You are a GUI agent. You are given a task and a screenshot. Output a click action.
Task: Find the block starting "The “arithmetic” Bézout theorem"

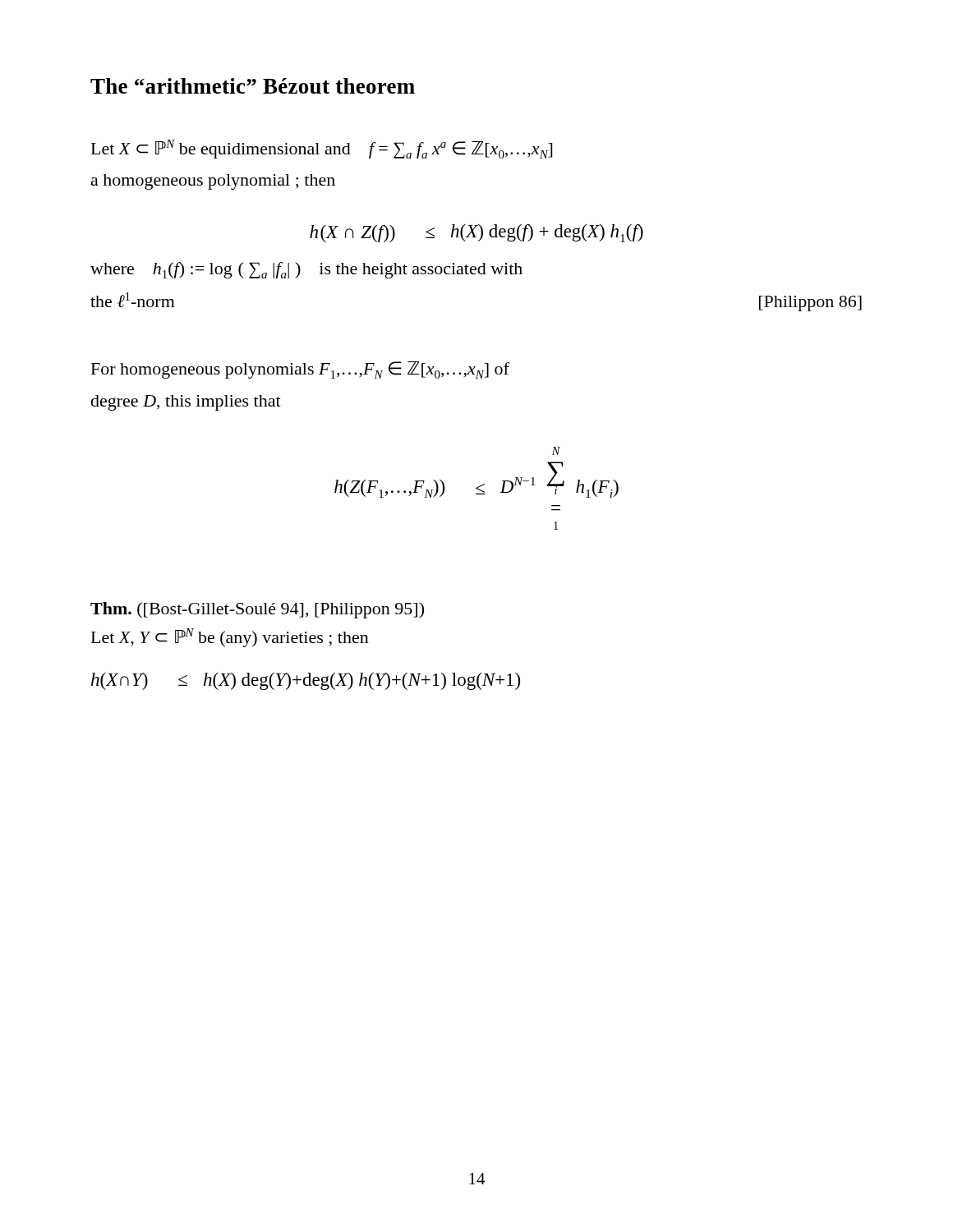tap(253, 86)
